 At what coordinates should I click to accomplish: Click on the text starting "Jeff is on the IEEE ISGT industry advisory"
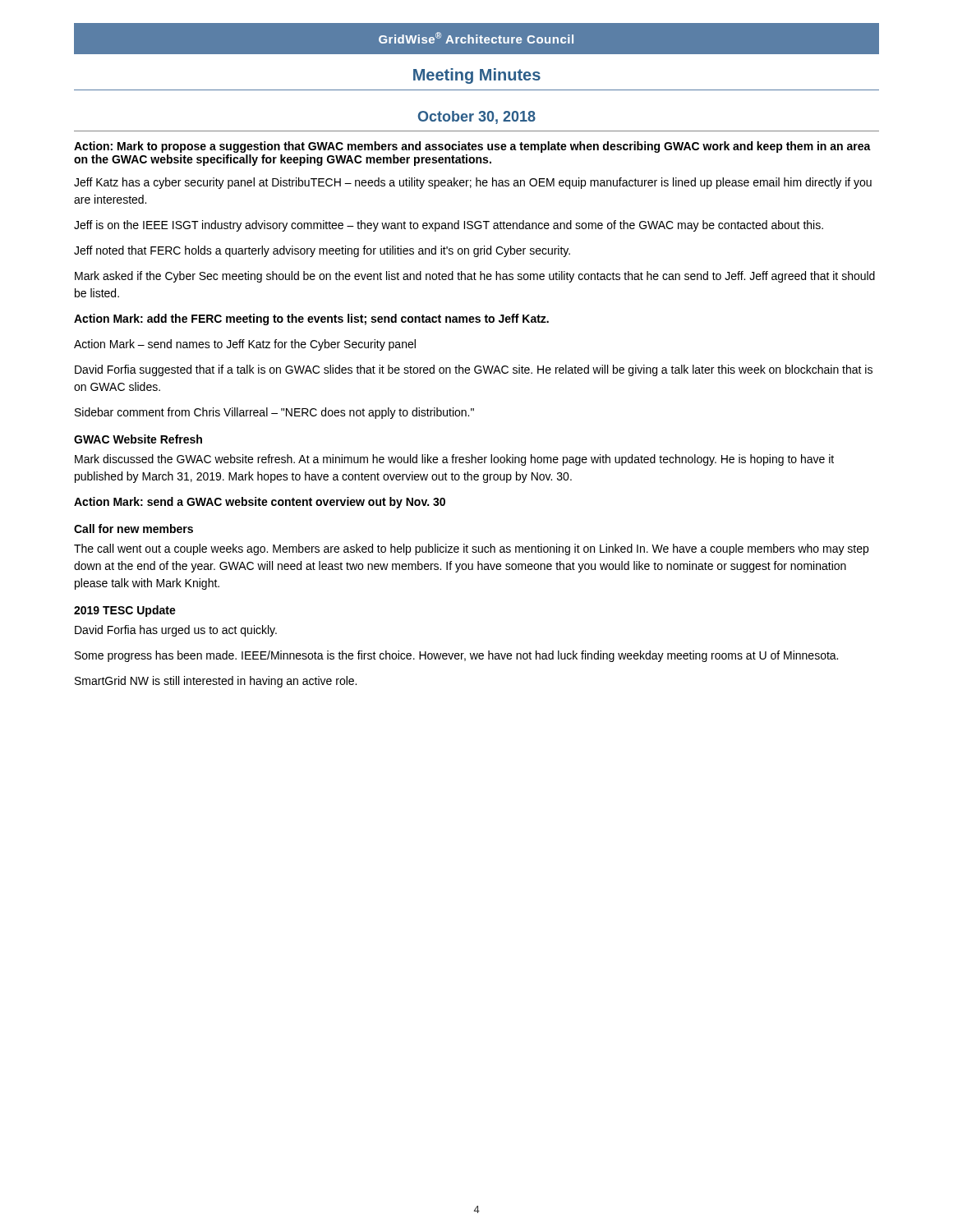[x=449, y=225]
